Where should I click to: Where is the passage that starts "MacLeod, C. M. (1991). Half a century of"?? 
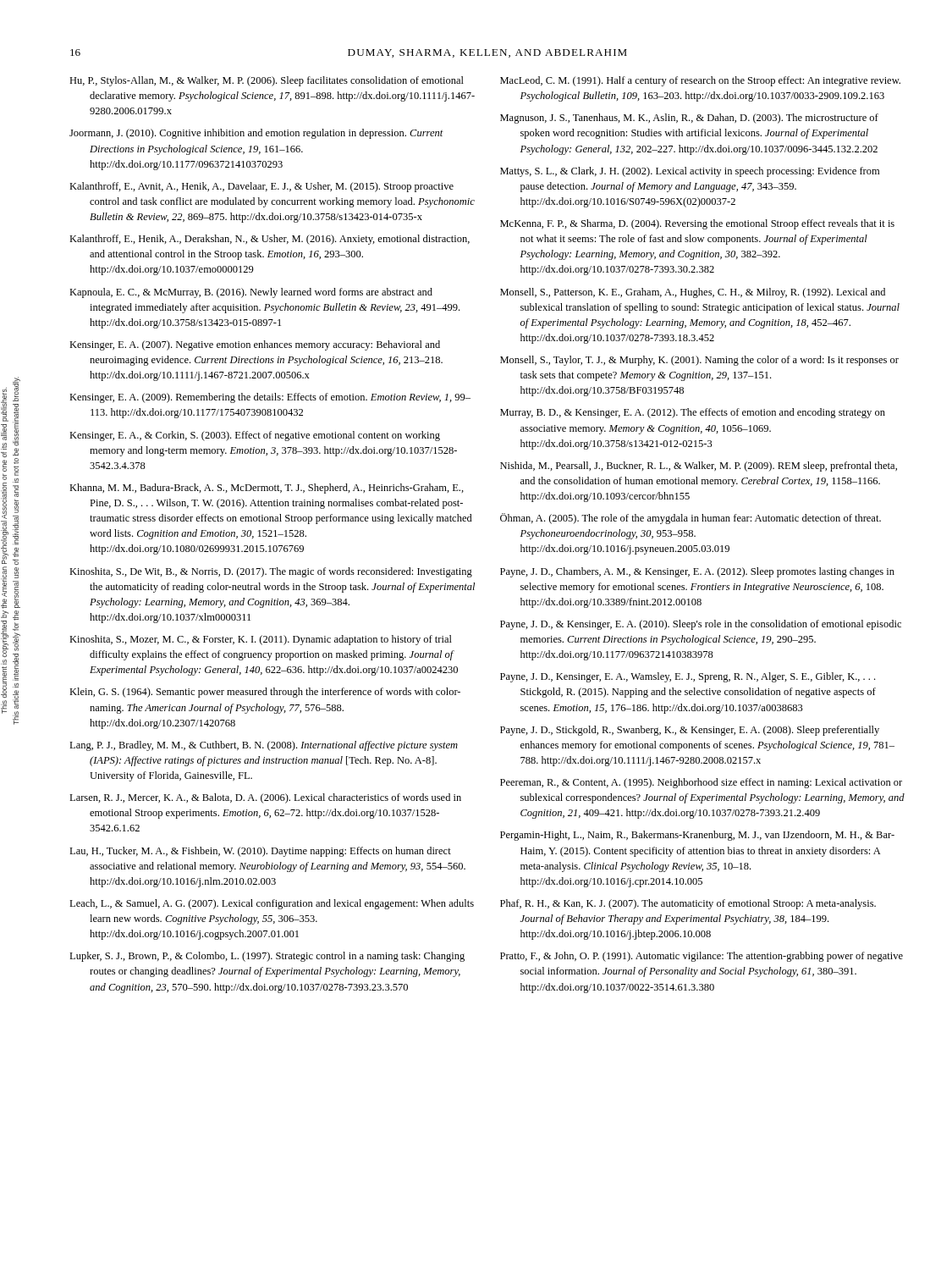tap(700, 88)
